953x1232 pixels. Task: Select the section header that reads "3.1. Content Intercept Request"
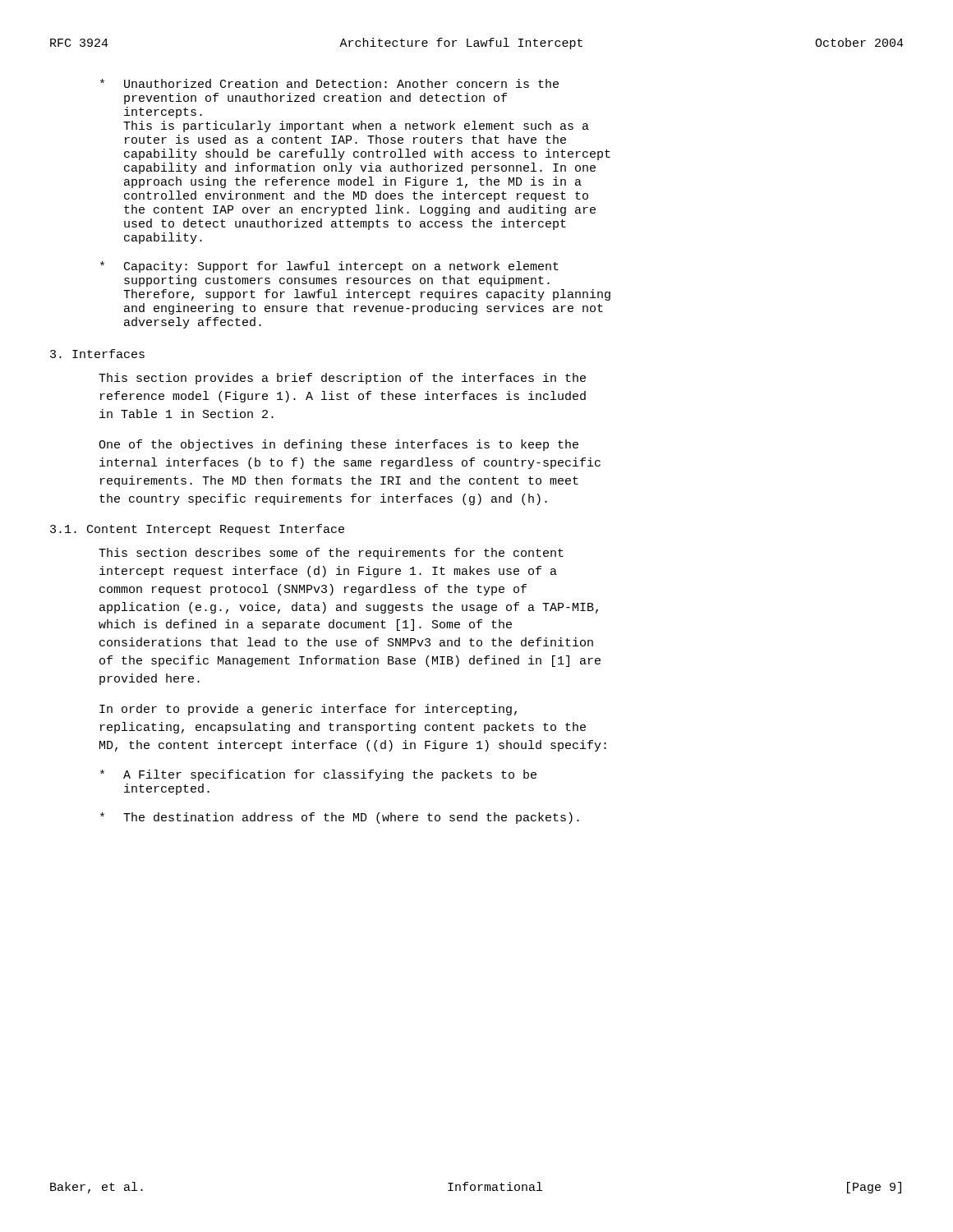(x=197, y=530)
